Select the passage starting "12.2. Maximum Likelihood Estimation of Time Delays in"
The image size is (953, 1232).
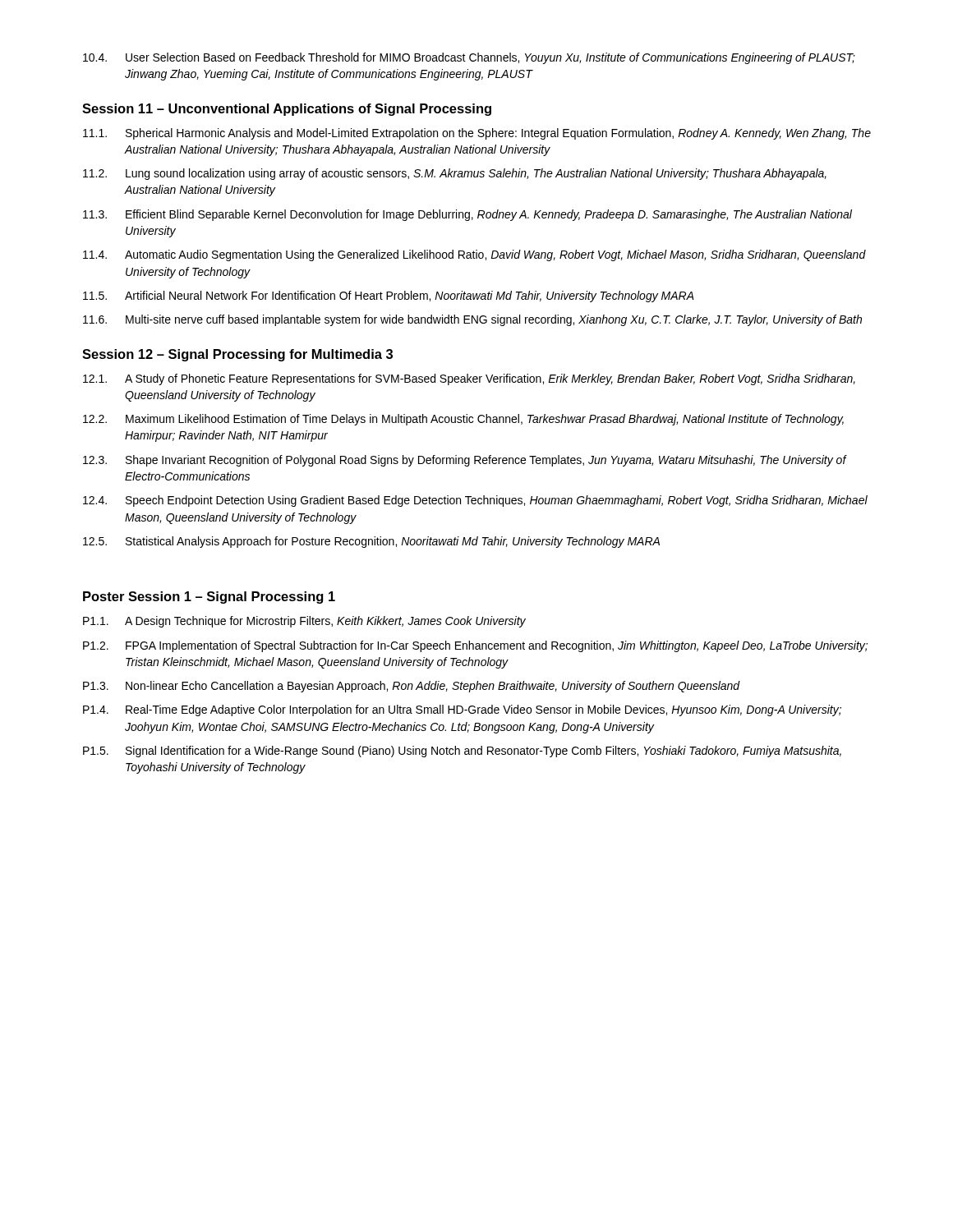tap(476, 427)
